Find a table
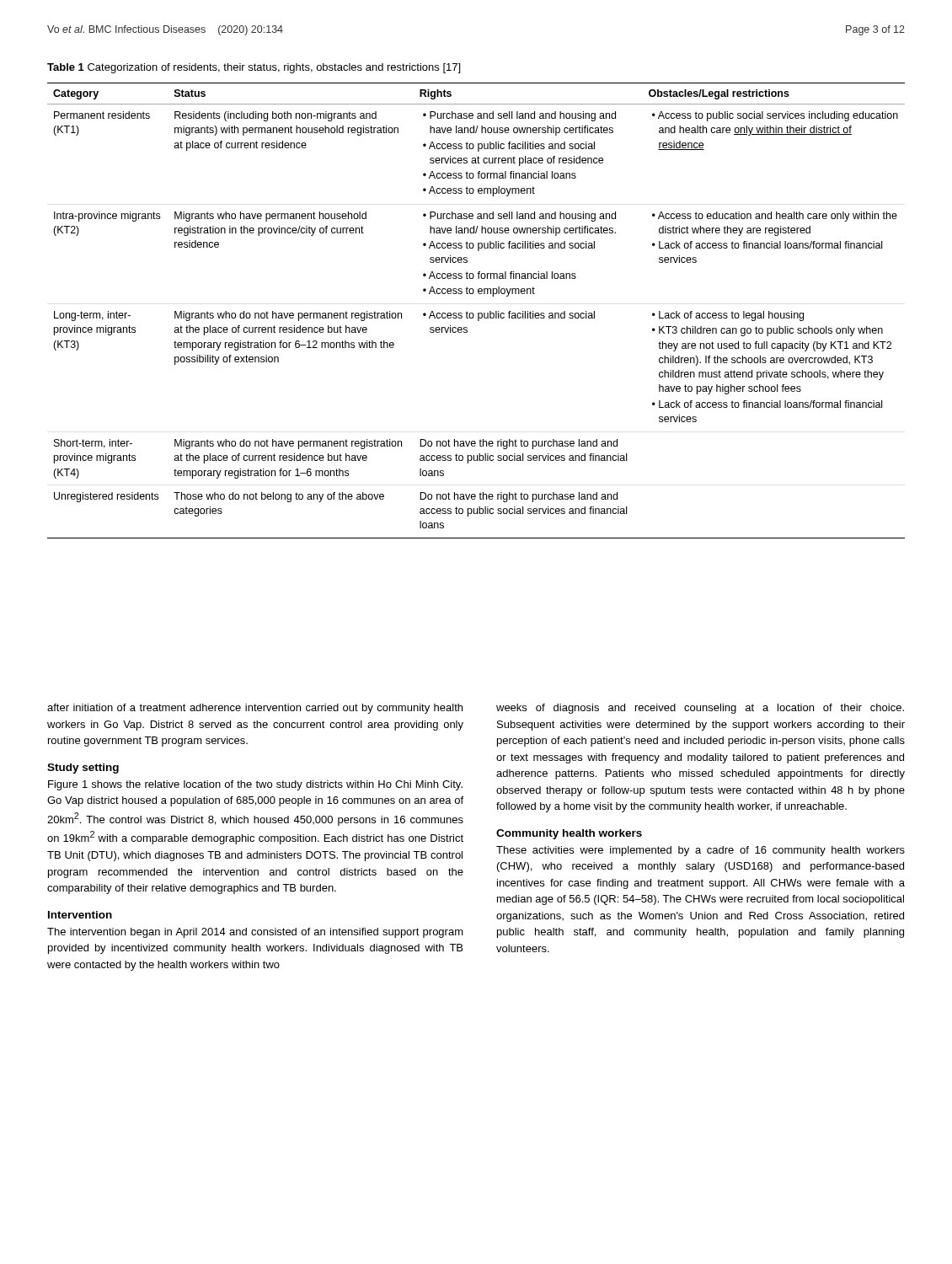Screen dimensions: 1264x952 point(476,310)
